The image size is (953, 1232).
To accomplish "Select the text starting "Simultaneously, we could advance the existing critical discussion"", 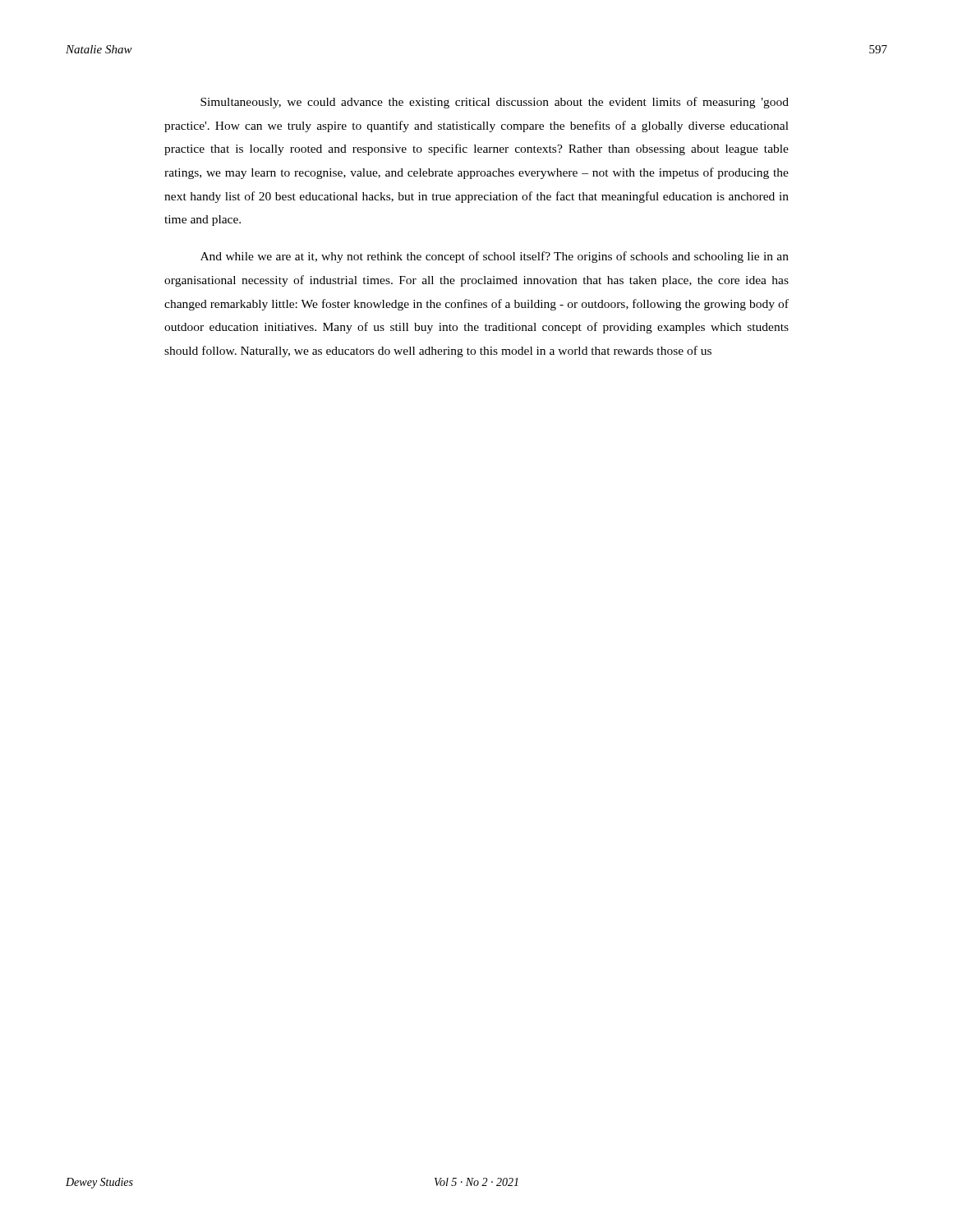I will click(476, 161).
